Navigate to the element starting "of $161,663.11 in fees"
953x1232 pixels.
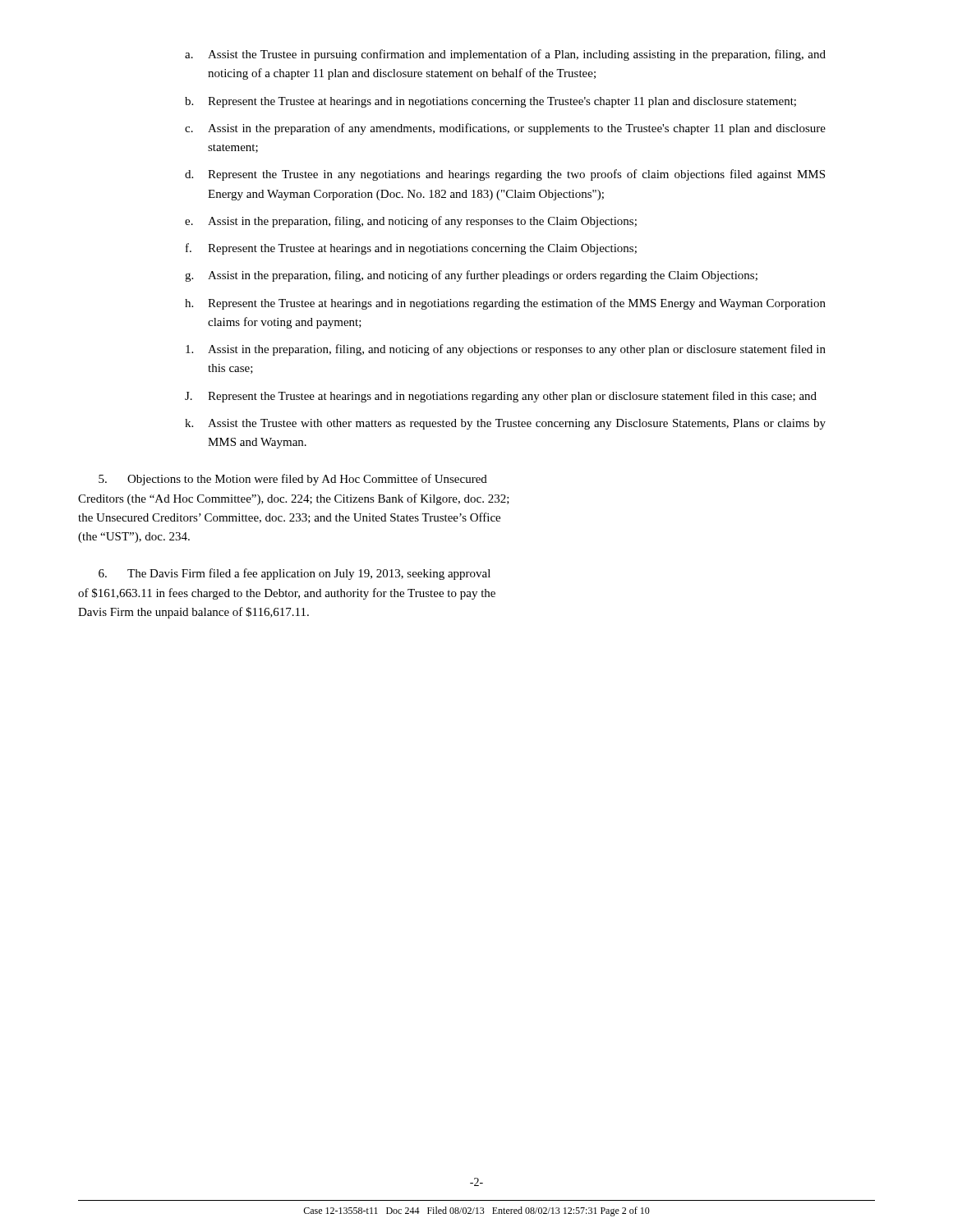[x=287, y=593]
